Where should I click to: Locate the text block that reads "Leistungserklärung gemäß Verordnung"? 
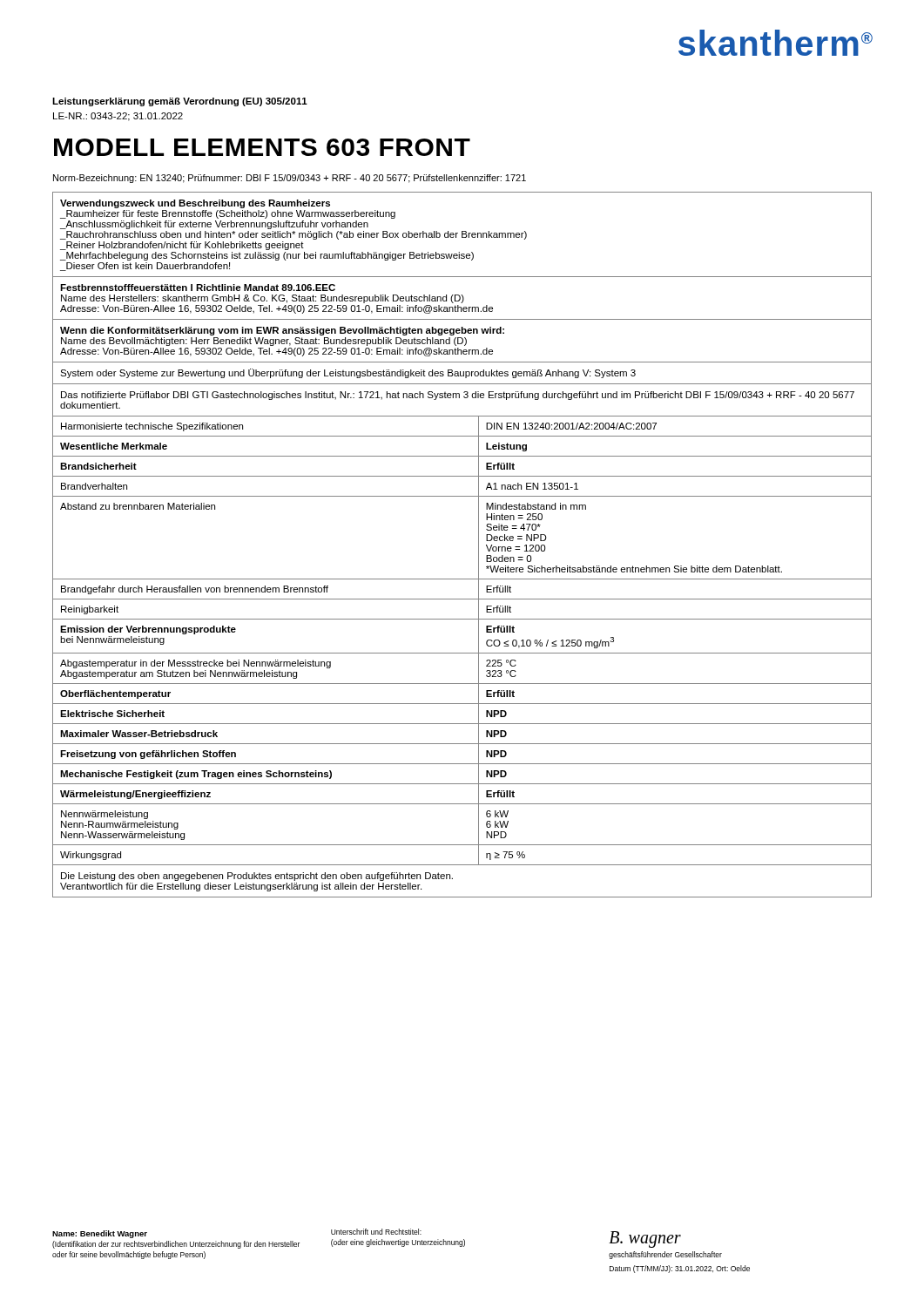click(180, 109)
